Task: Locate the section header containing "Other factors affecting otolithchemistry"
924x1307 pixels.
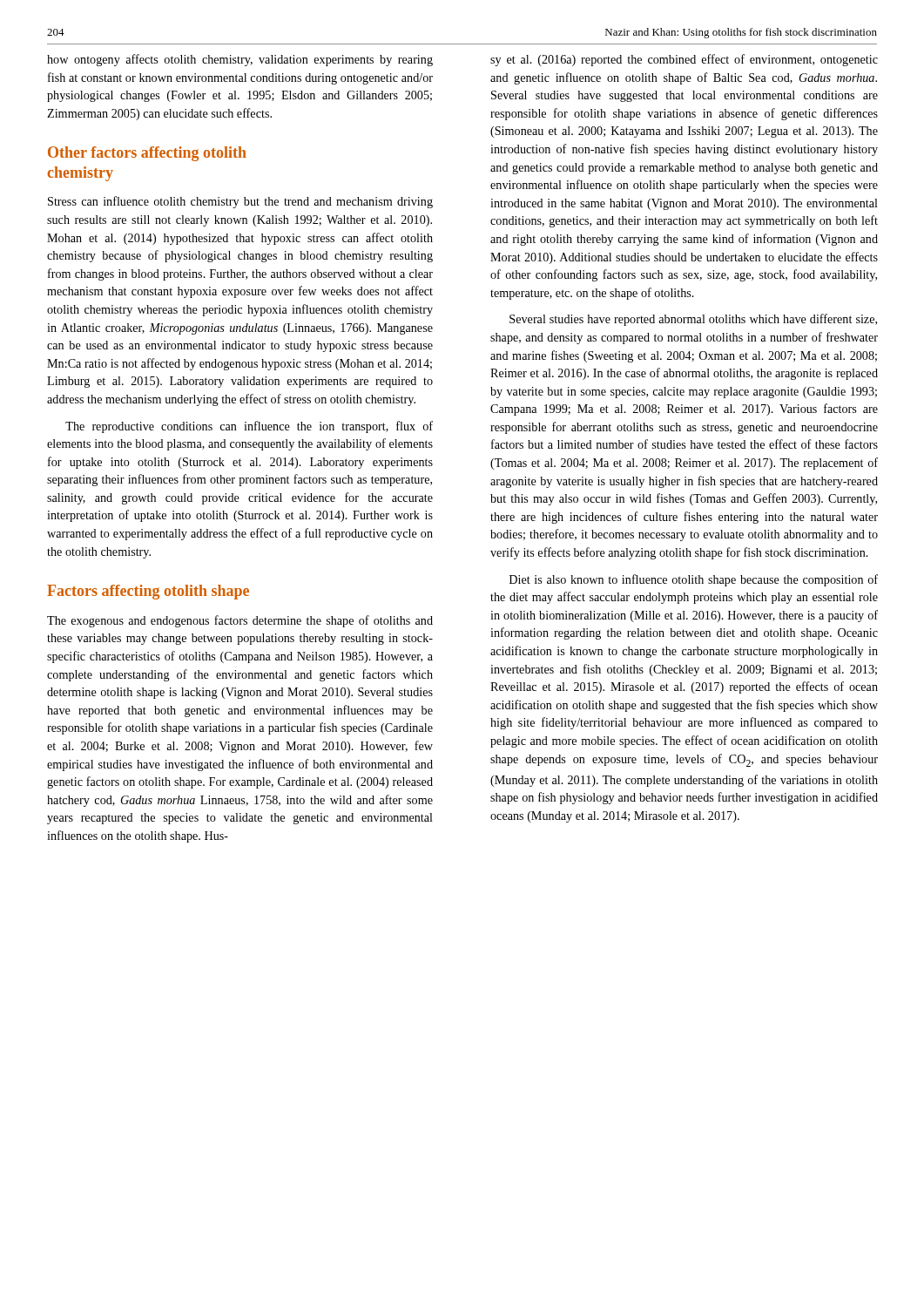Action: [147, 163]
